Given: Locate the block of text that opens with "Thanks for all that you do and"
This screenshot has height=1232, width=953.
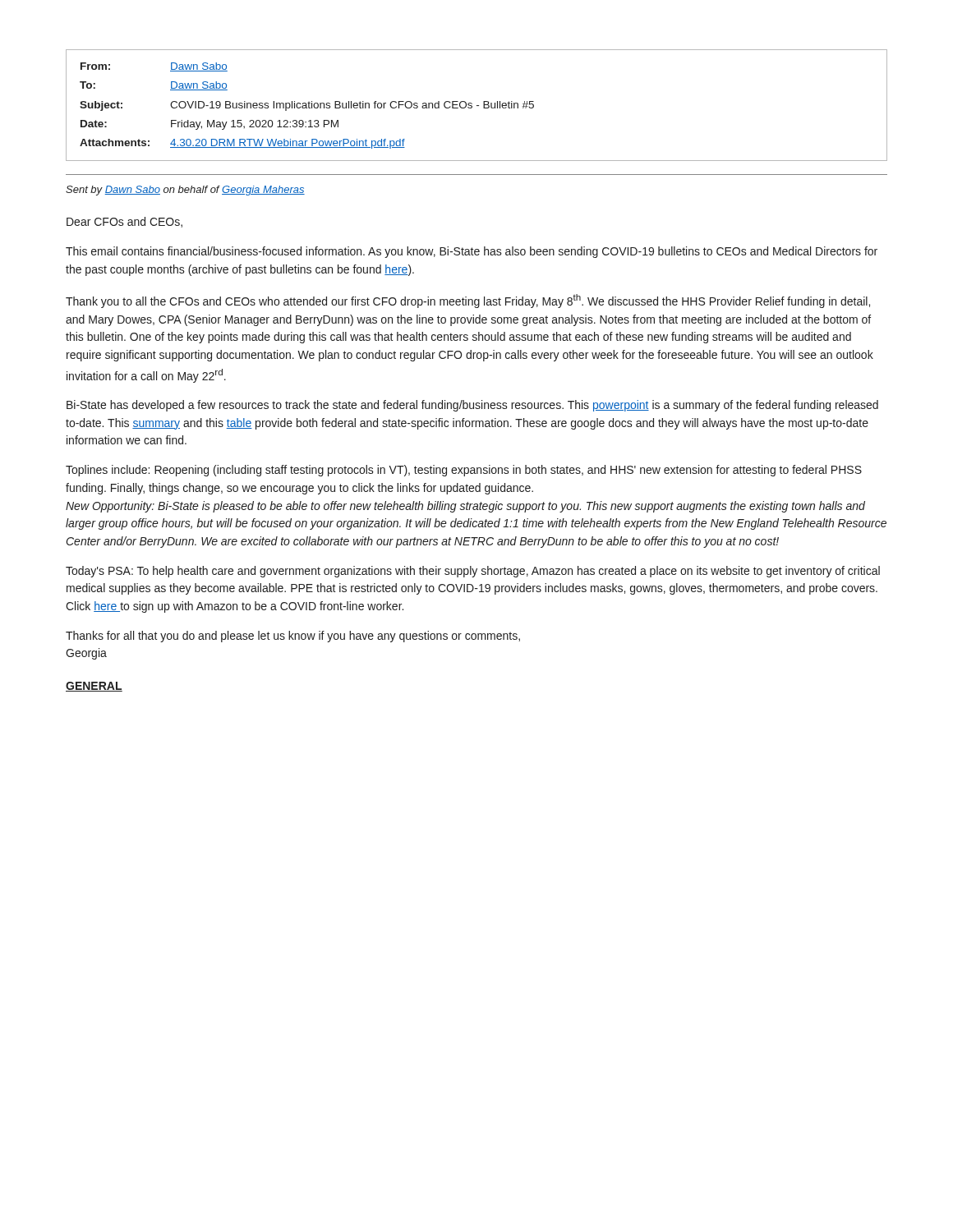Looking at the screenshot, I should pos(293,644).
